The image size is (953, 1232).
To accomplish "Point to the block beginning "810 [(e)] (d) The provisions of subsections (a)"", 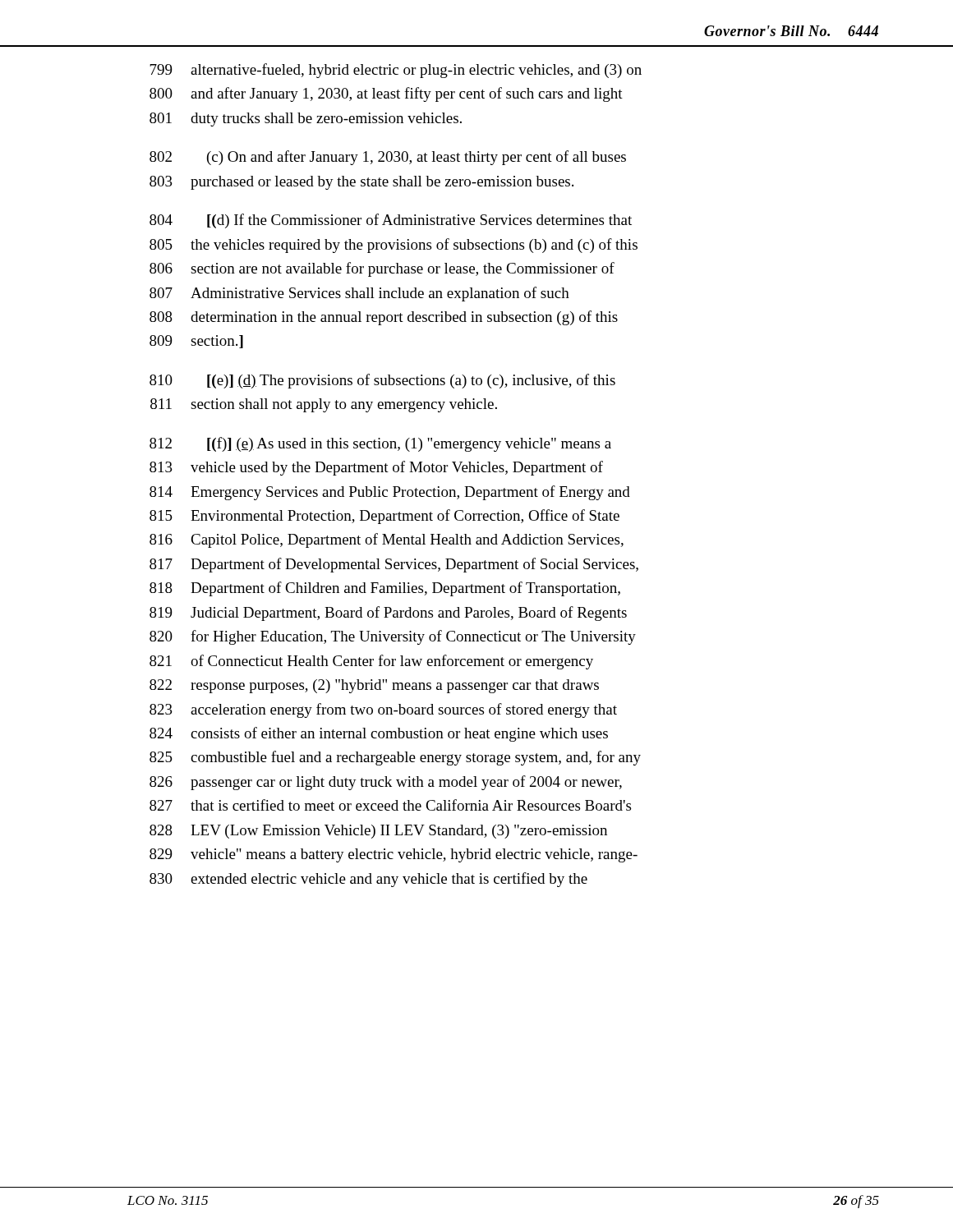I will 503,392.
